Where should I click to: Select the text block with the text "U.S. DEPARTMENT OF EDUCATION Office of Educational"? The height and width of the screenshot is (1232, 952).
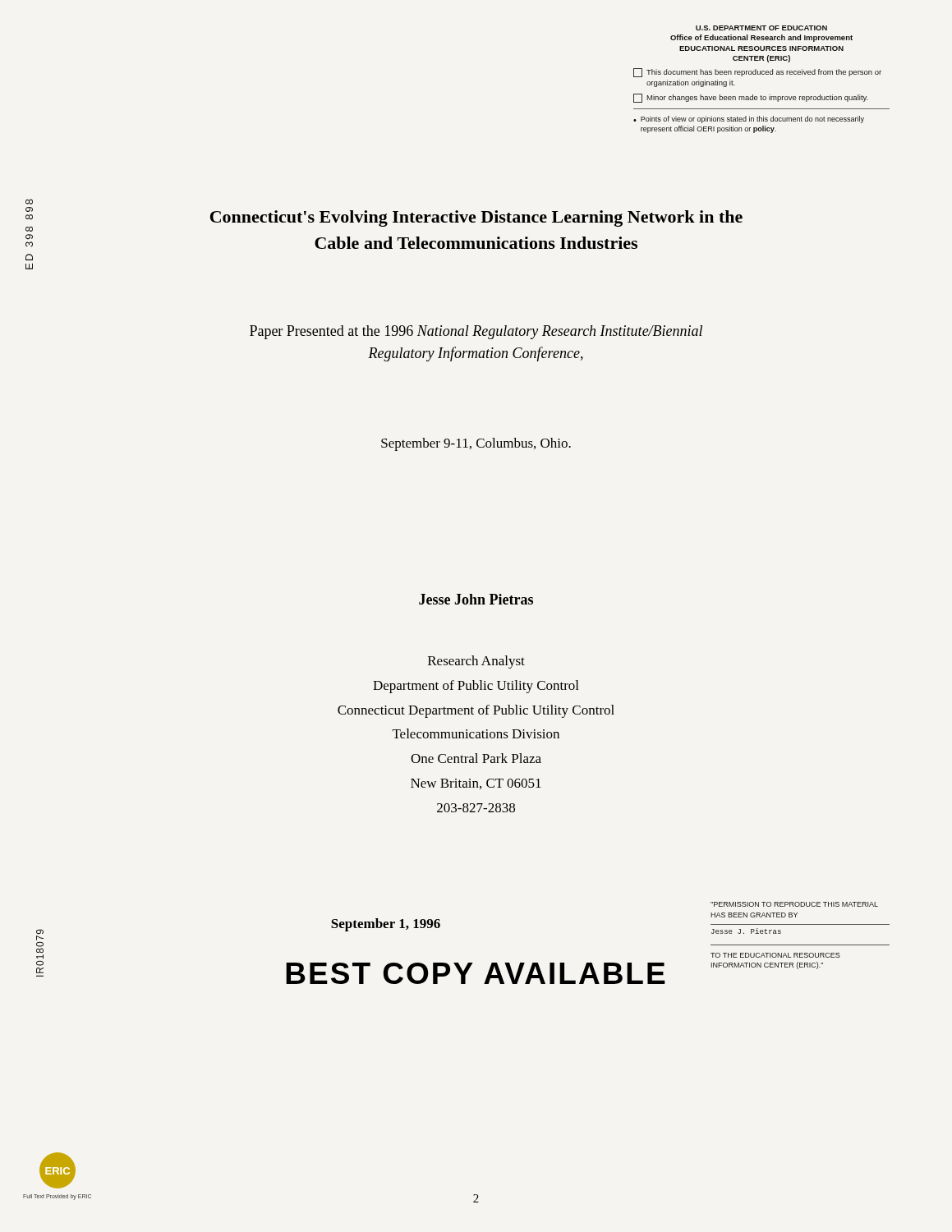[x=761, y=78]
